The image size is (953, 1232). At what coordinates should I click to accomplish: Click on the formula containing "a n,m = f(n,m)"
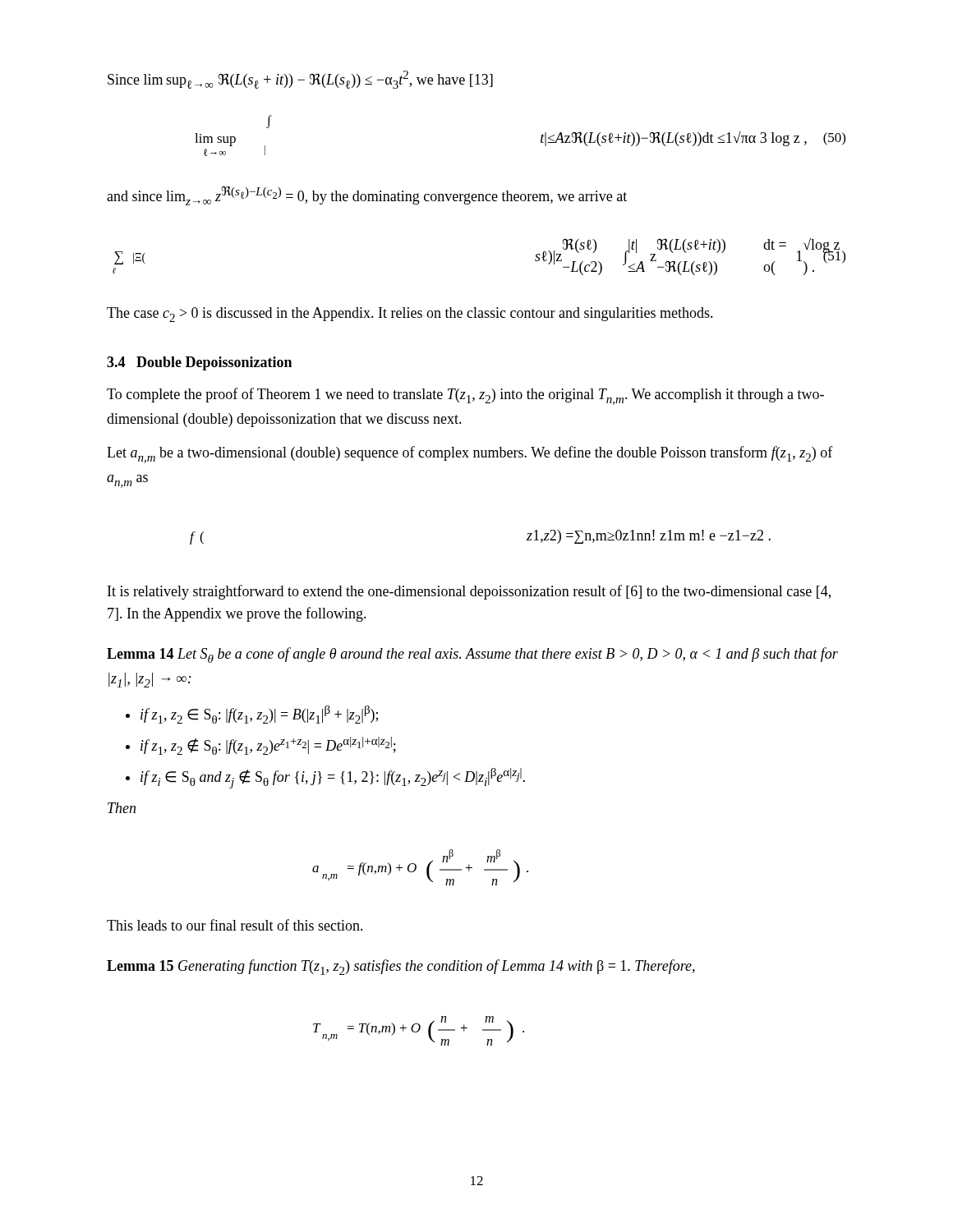point(476,866)
